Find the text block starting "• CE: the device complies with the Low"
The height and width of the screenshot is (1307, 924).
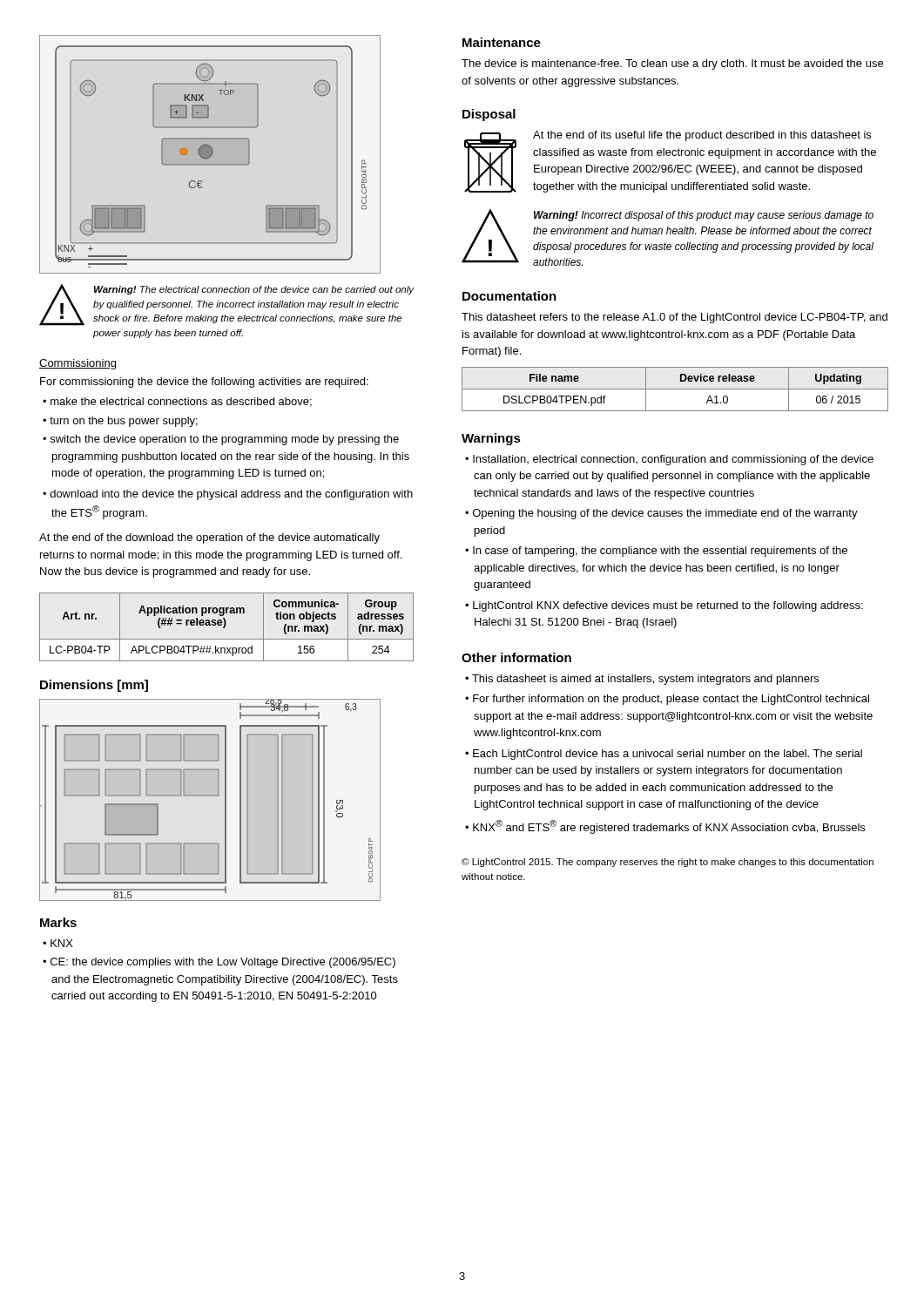coord(220,979)
